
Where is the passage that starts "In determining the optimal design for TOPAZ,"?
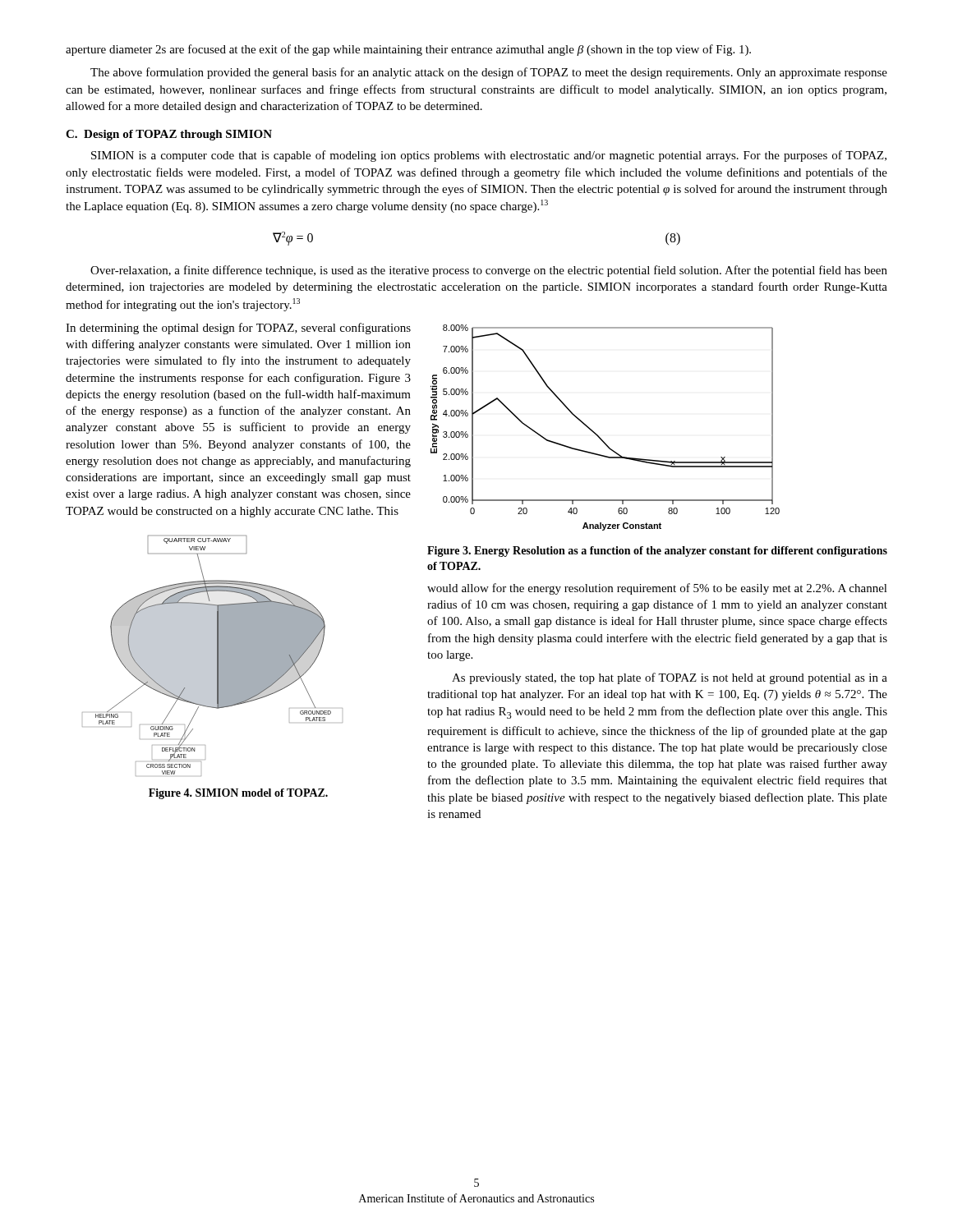pyautogui.click(x=238, y=419)
